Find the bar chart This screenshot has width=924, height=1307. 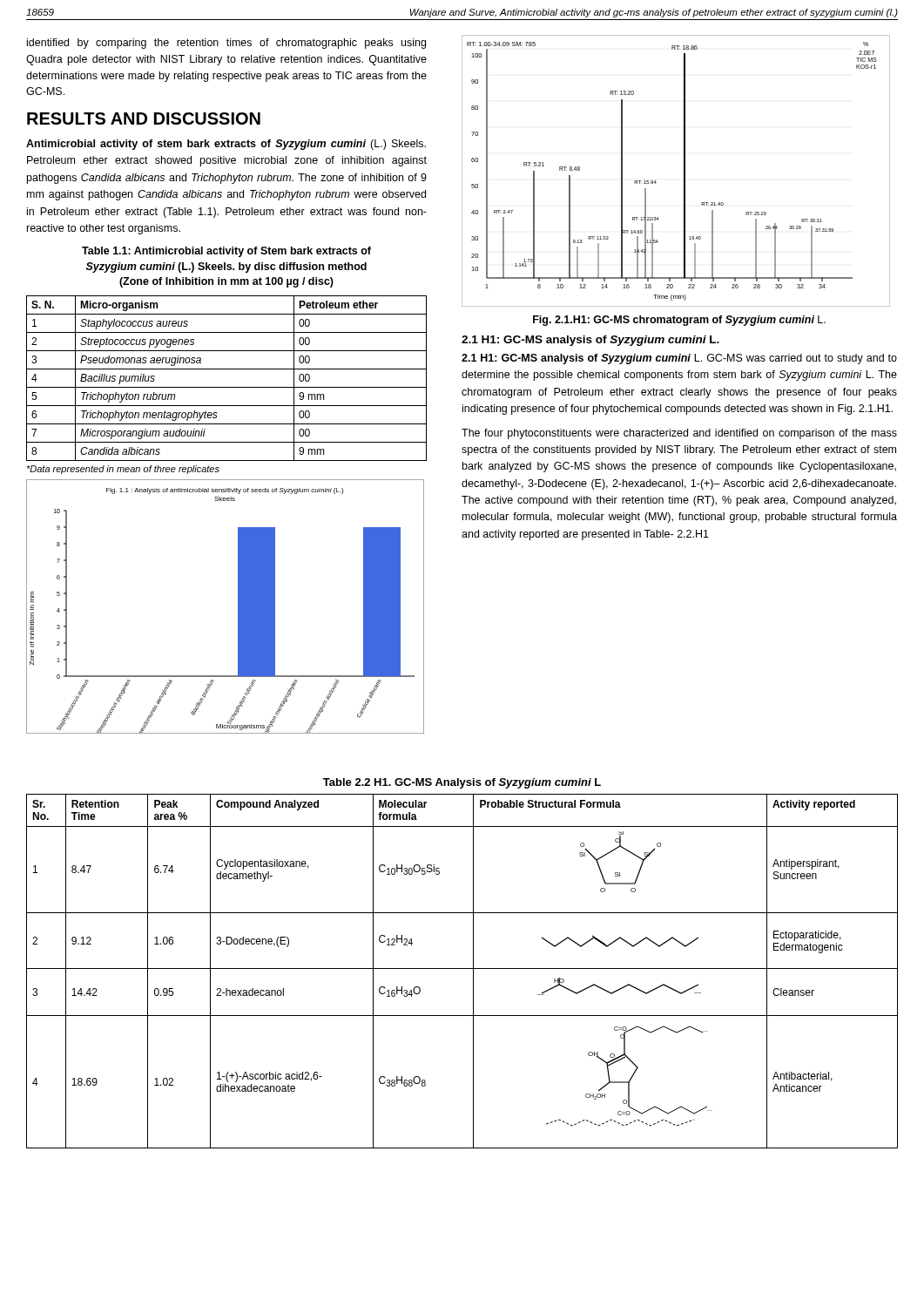(x=226, y=608)
